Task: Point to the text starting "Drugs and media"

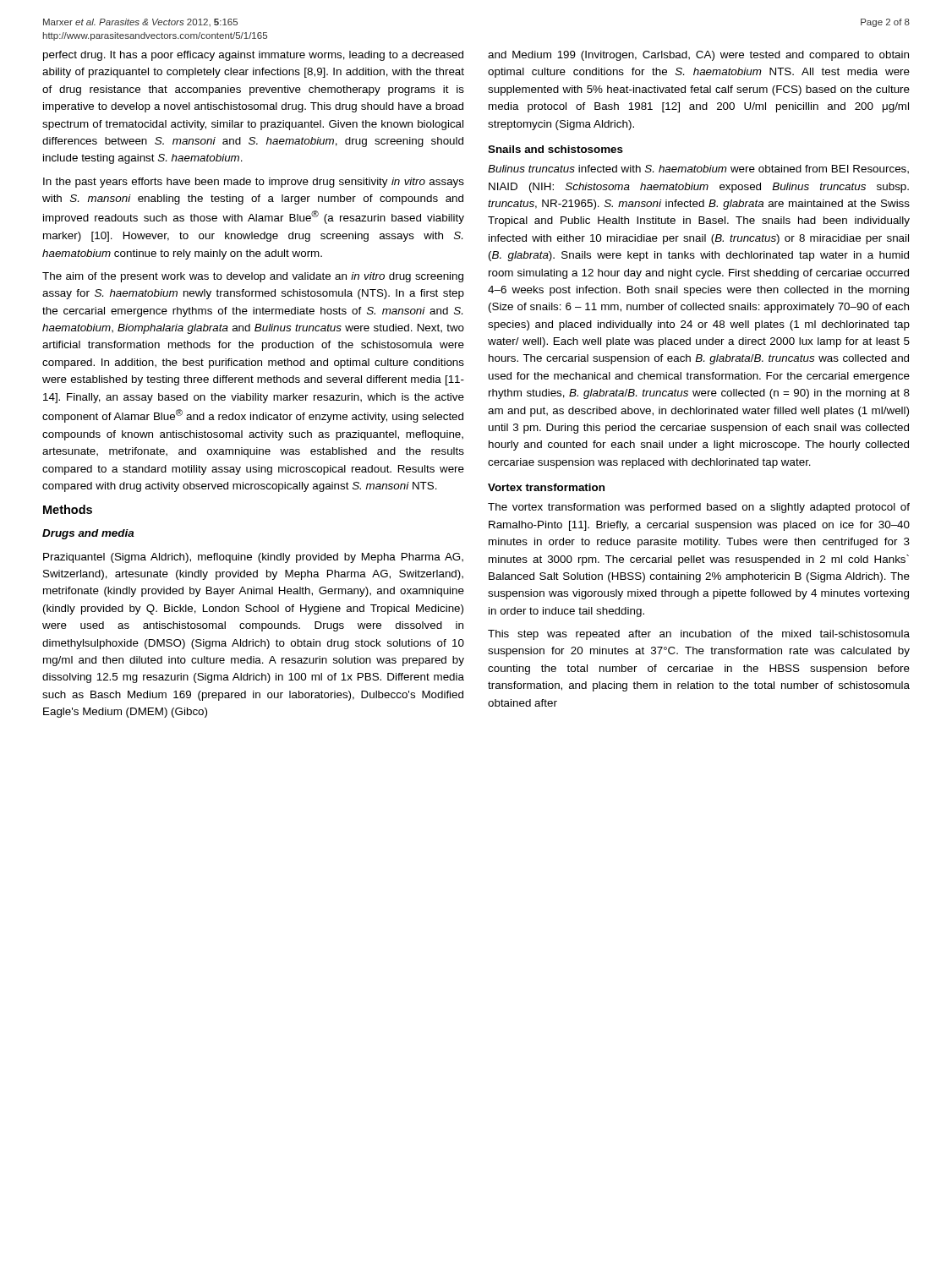Action: [x=88, y=534]
